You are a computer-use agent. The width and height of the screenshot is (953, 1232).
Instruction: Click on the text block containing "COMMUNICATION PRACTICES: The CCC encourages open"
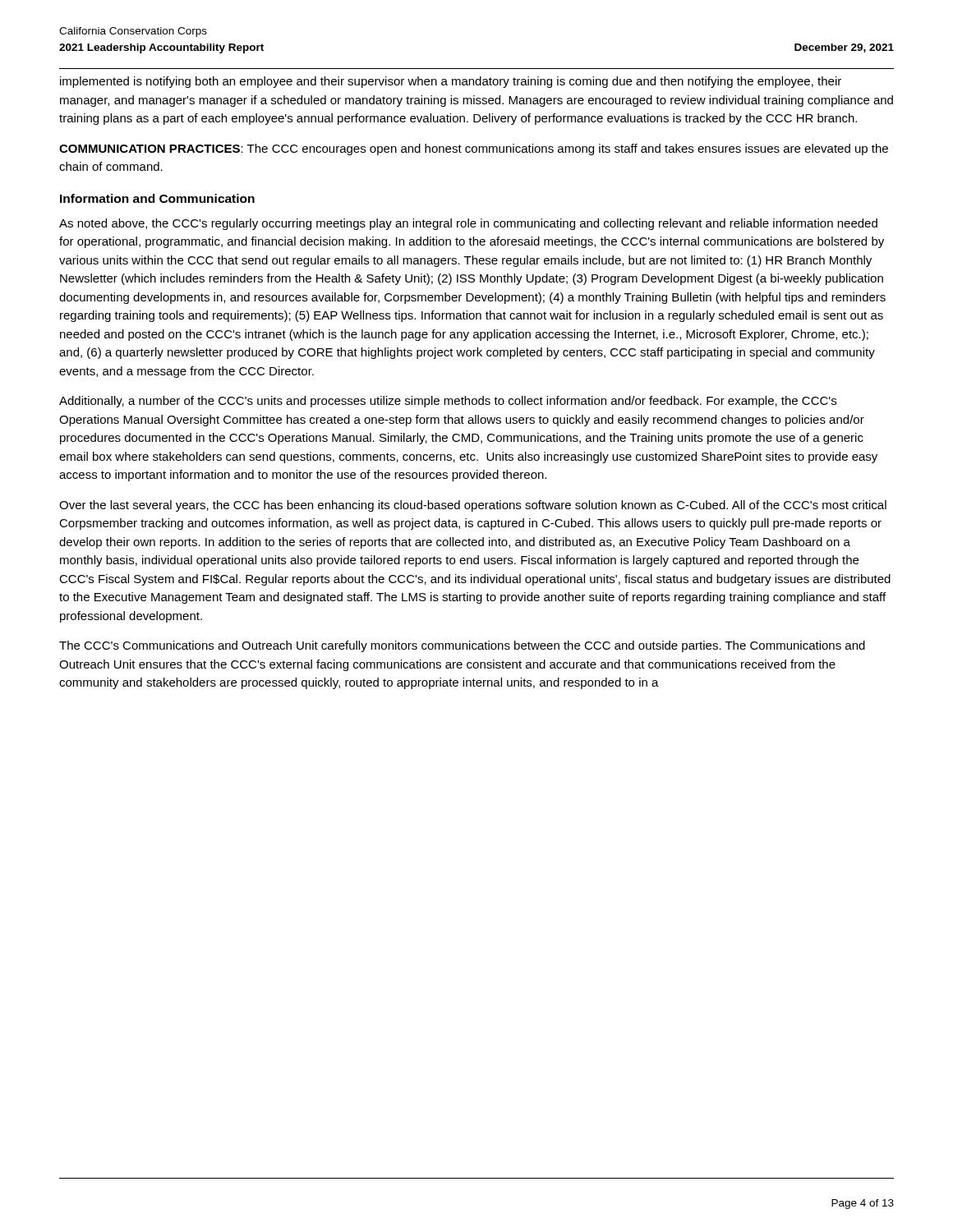[474, 157]
